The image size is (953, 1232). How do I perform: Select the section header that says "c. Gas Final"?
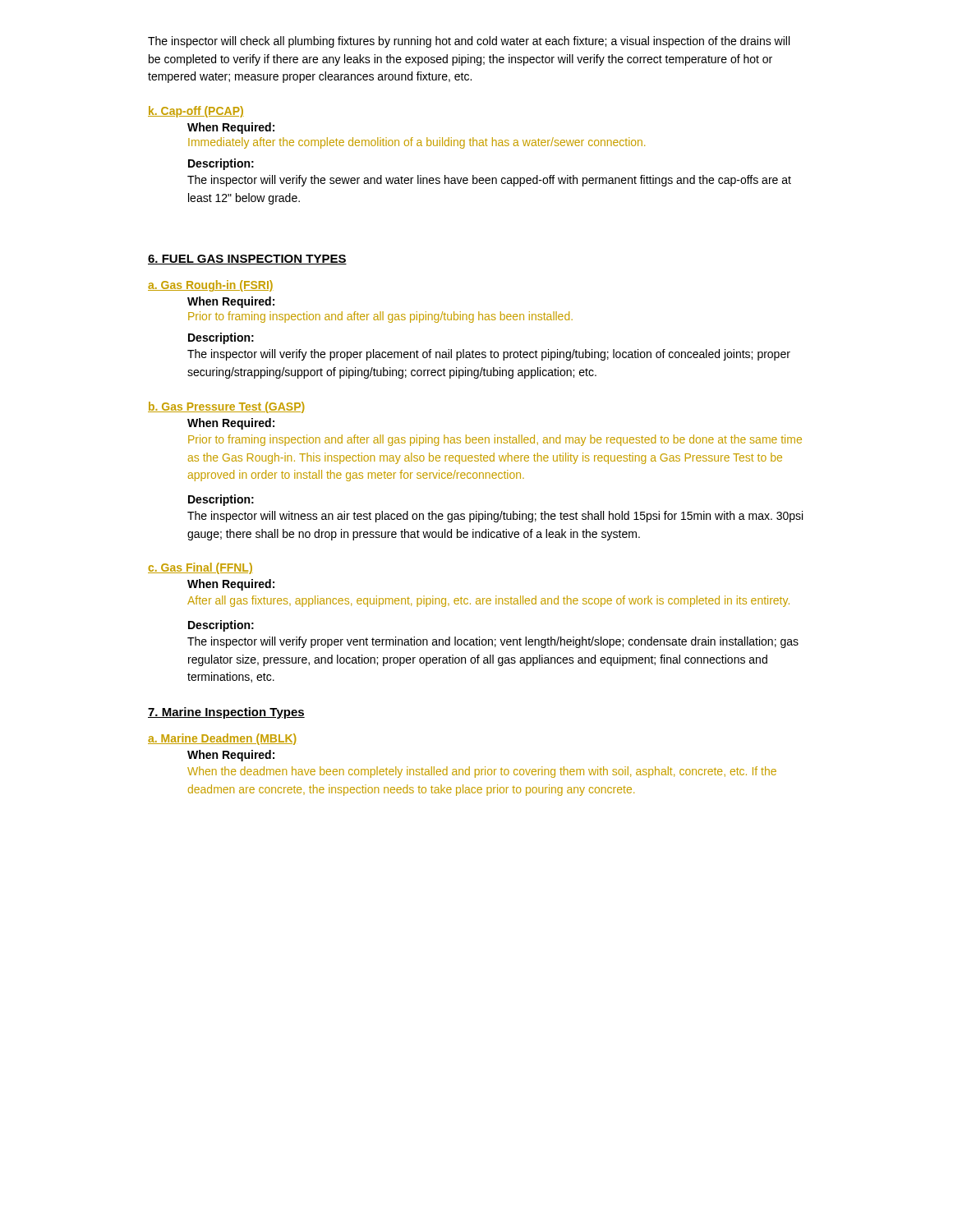click(200, 568)
